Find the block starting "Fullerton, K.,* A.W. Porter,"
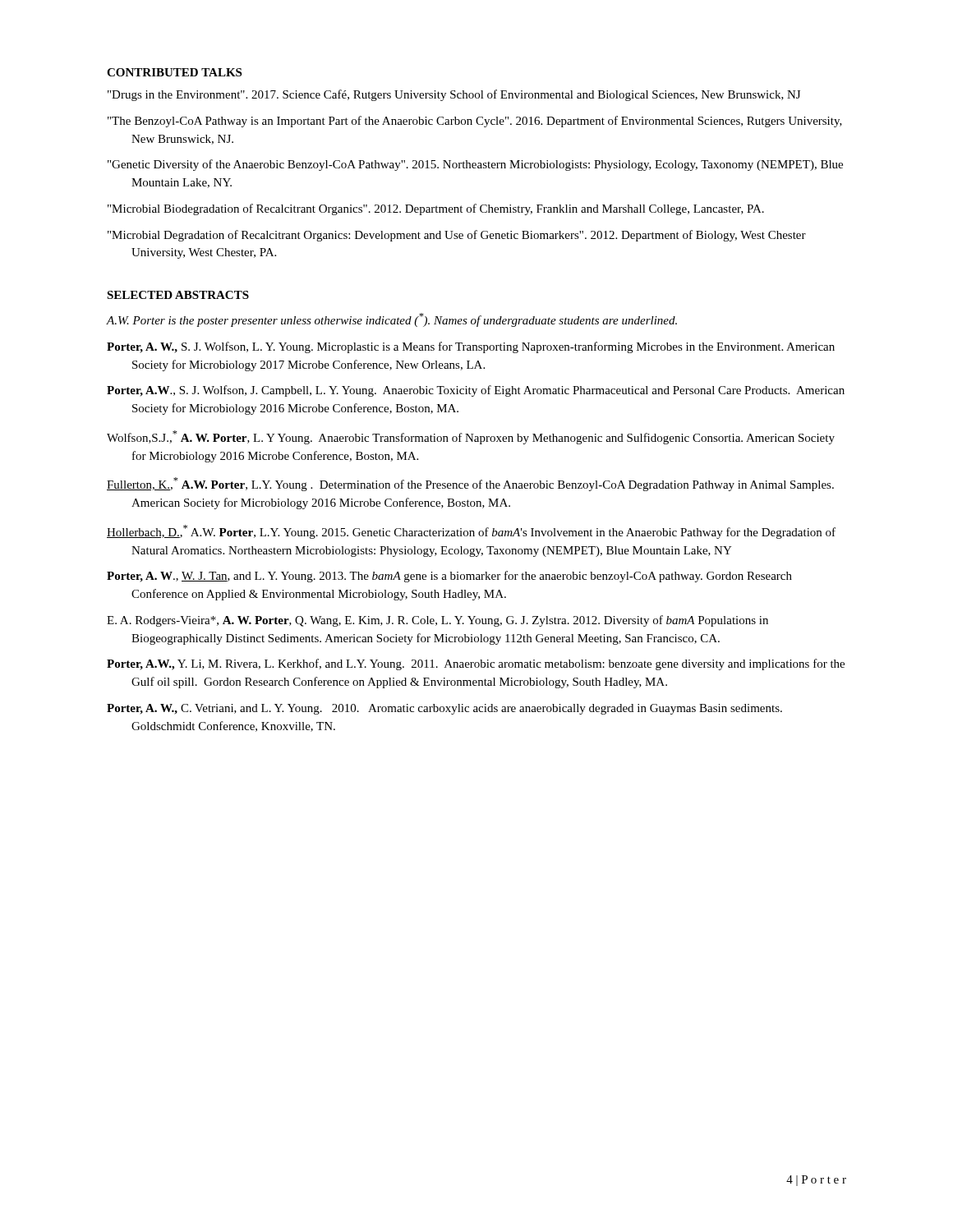 [471, 492]
